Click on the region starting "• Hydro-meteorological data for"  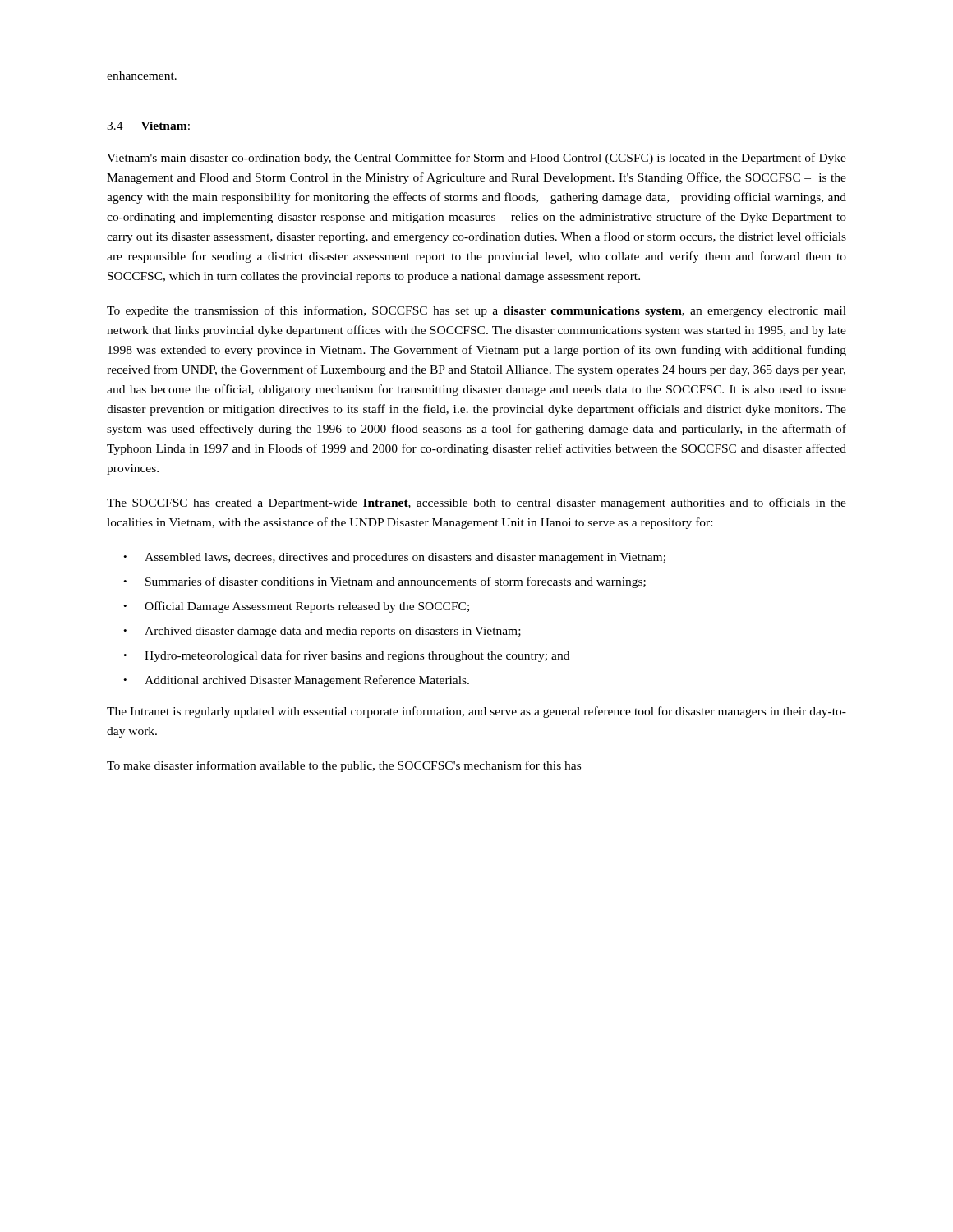[x=485, y=656]
